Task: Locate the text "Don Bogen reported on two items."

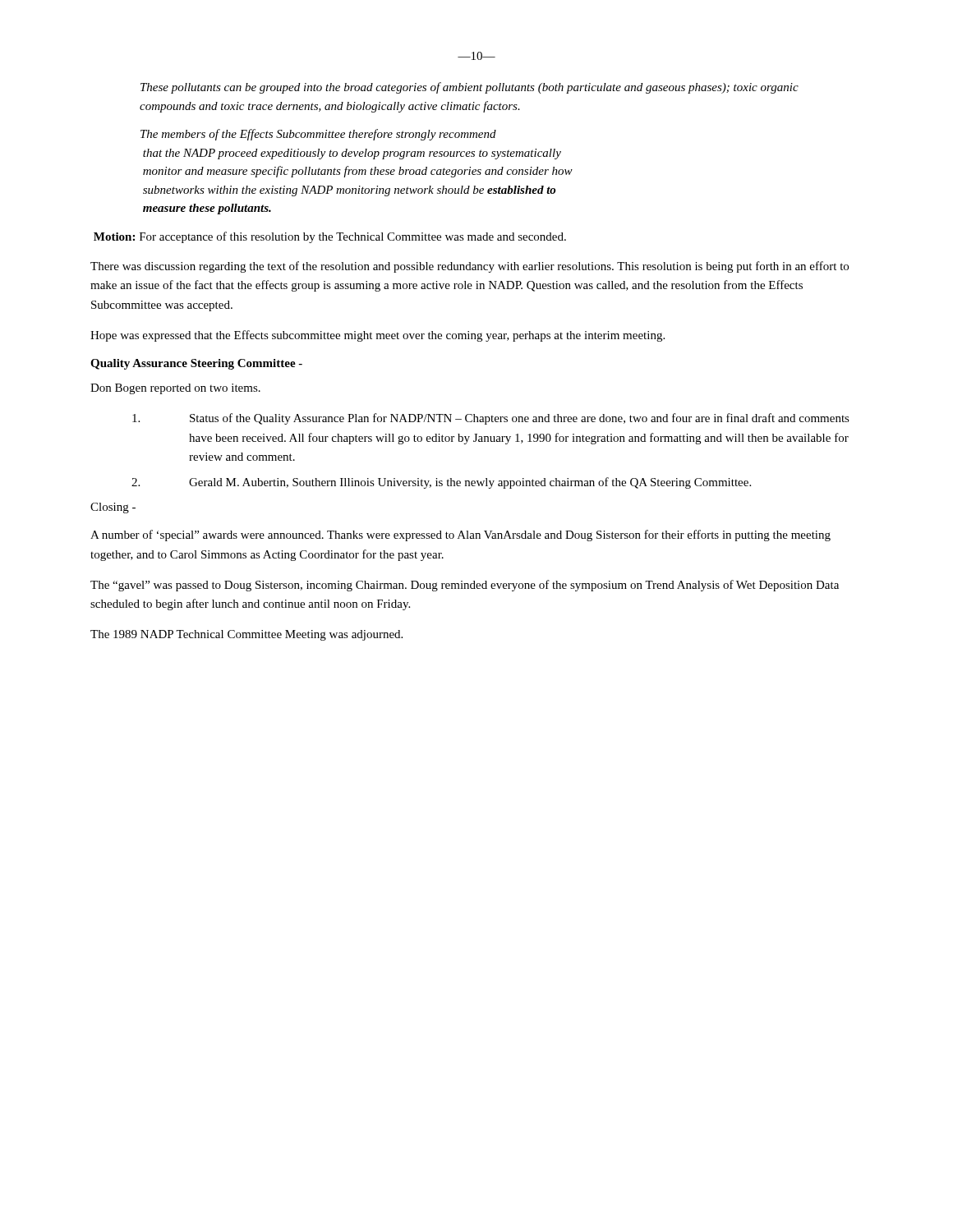Action: tap(176, 388)
